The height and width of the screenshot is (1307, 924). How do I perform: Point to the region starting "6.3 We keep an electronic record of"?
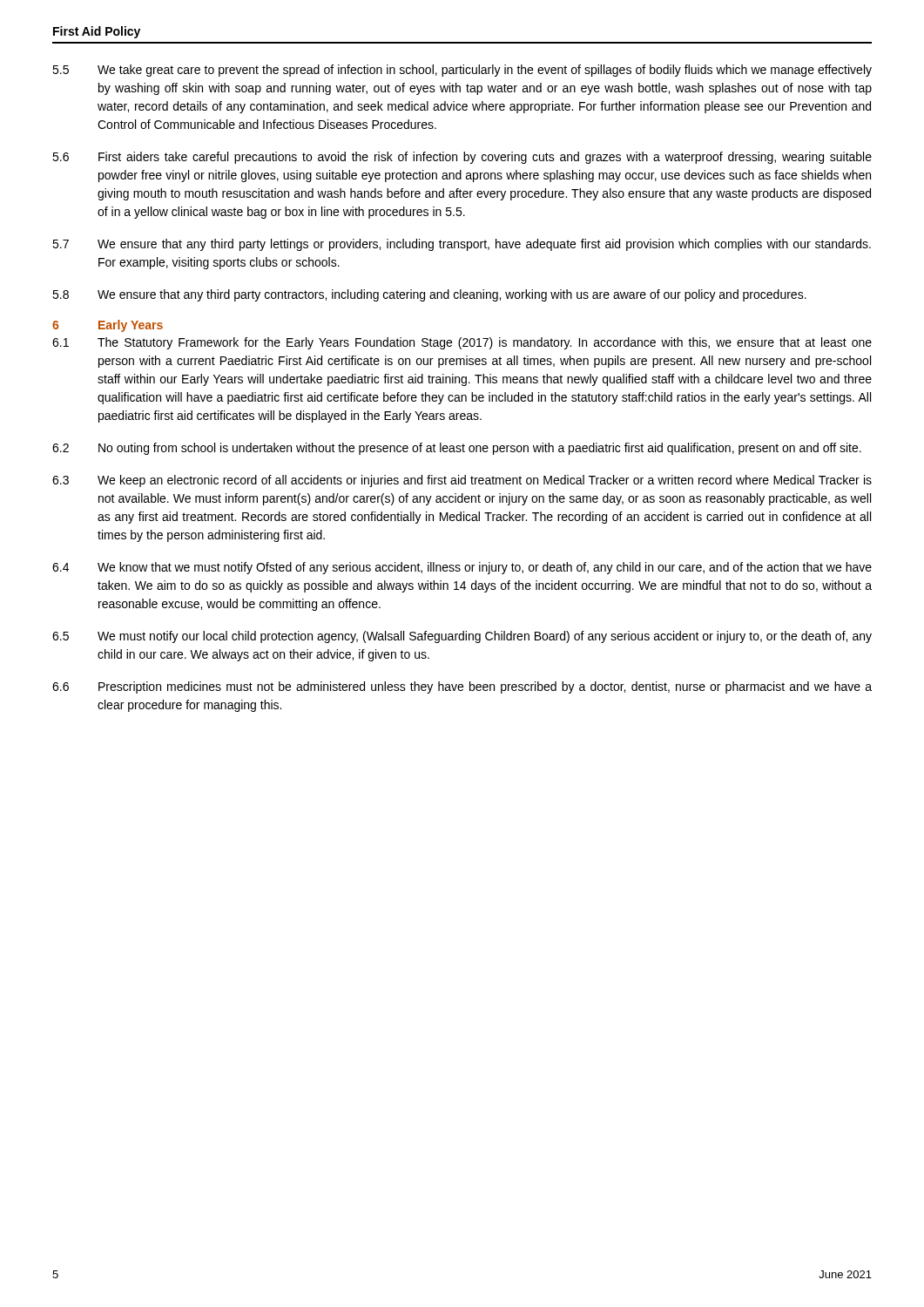point(462,508)
